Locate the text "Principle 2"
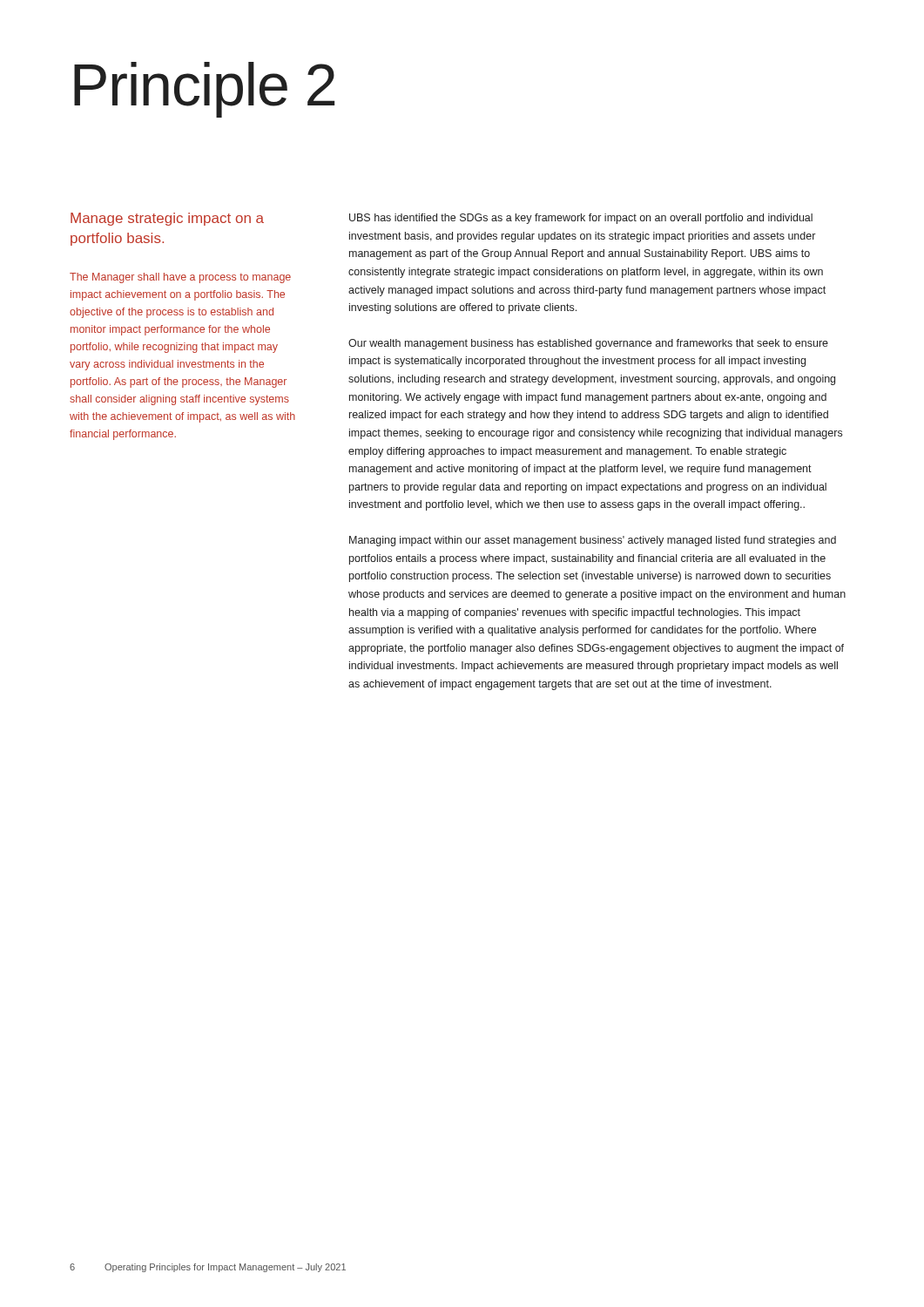The width and height of the screenshot is (924, 1307). [x=331, y=85]
